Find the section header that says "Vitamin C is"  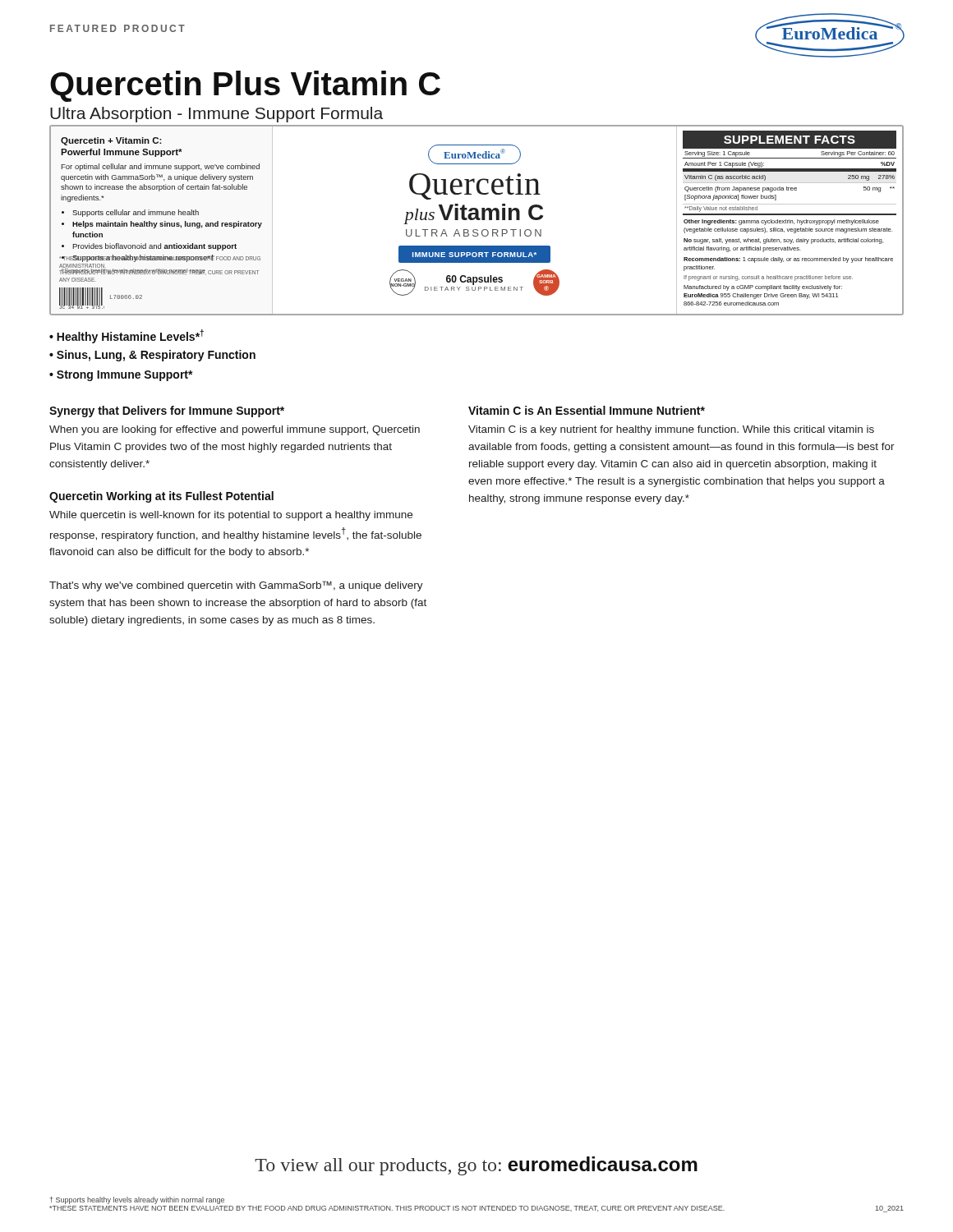pos(587,411)
